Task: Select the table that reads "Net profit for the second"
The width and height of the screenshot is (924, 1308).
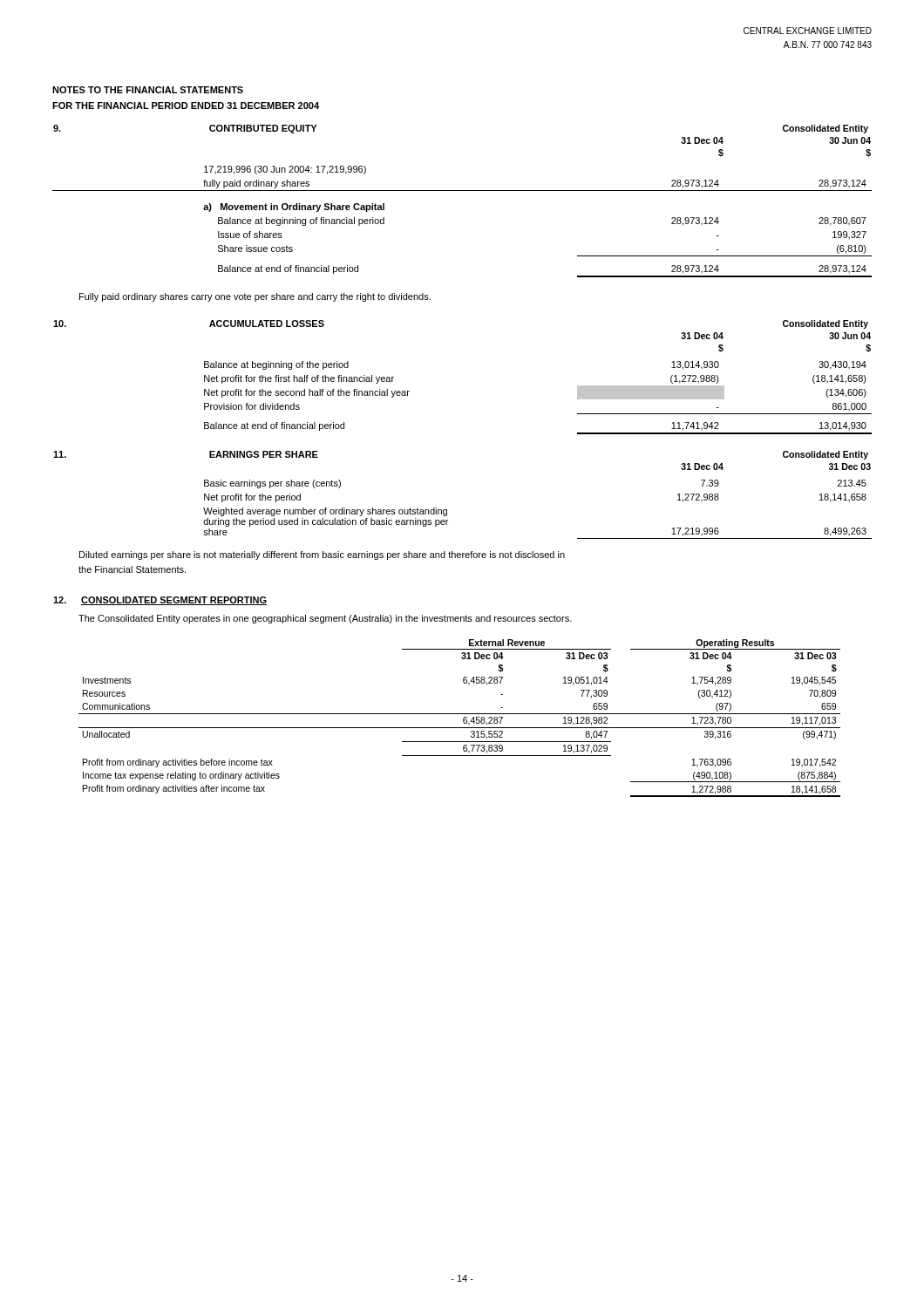Action: point(462,396)
